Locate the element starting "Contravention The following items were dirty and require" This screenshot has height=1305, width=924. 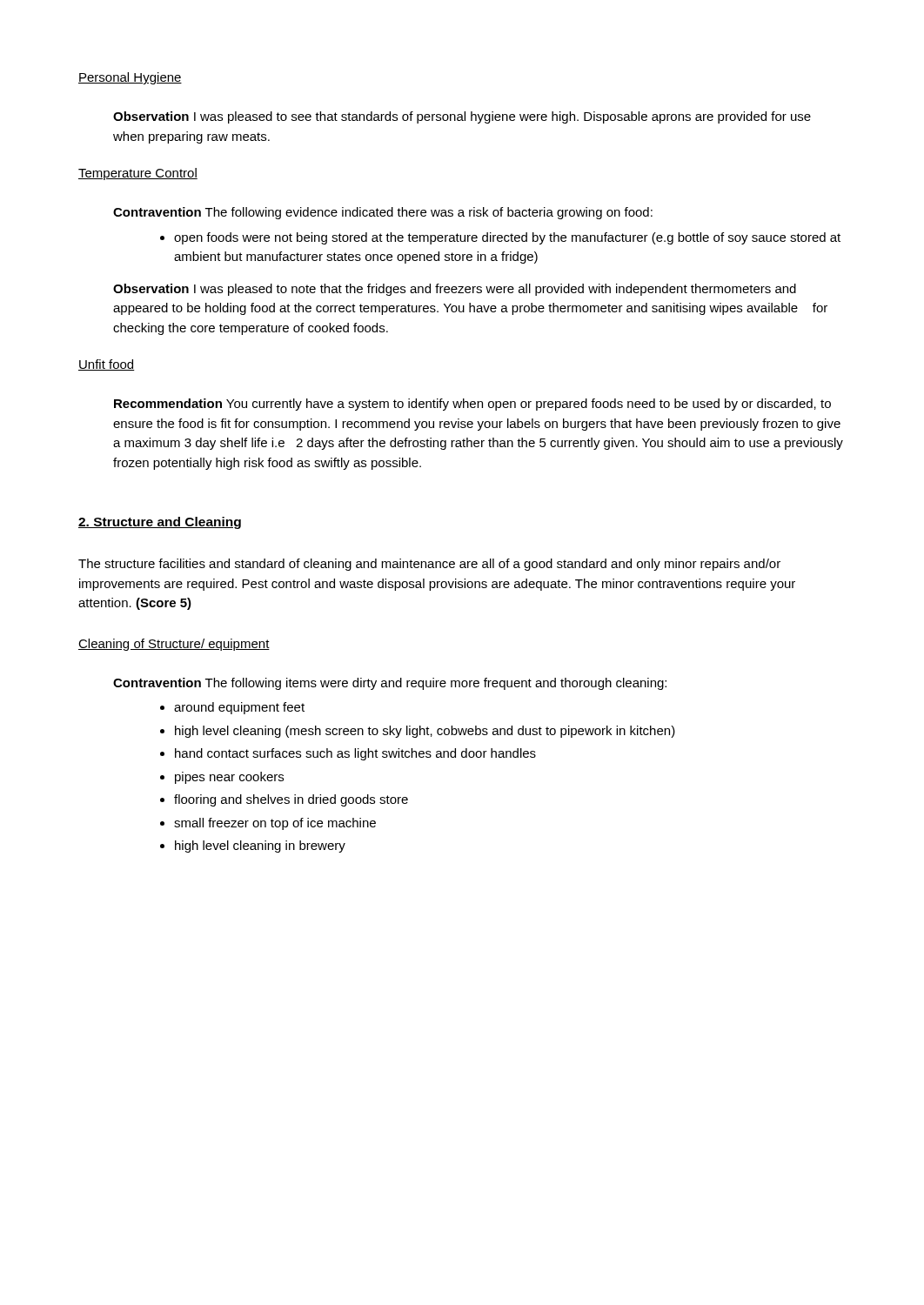coord(390,682)
